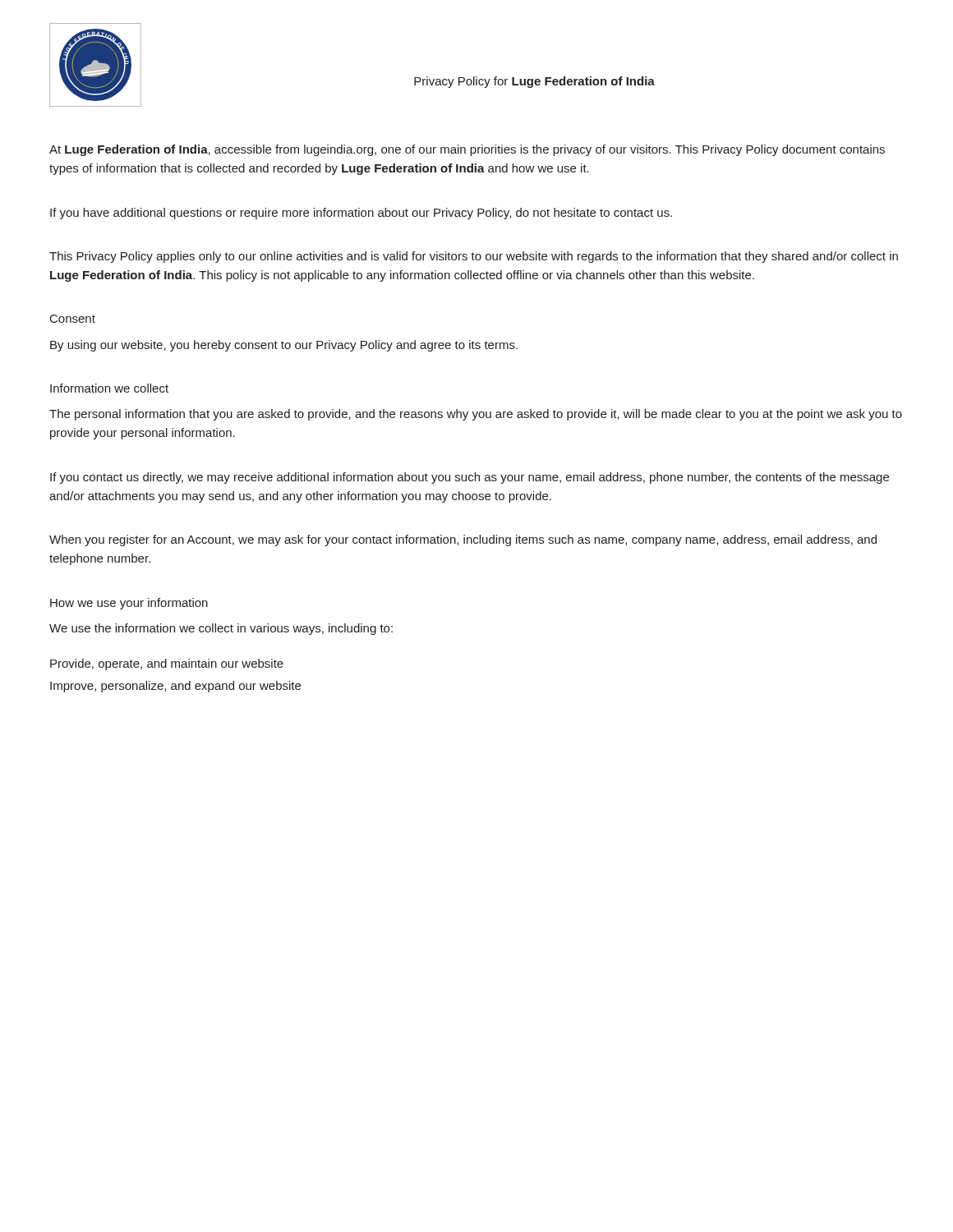The width and height of the screenshot is (953, 1232).
Task: Locate the block of text that opens with "If you contact us"
Action: pos(469,486)
